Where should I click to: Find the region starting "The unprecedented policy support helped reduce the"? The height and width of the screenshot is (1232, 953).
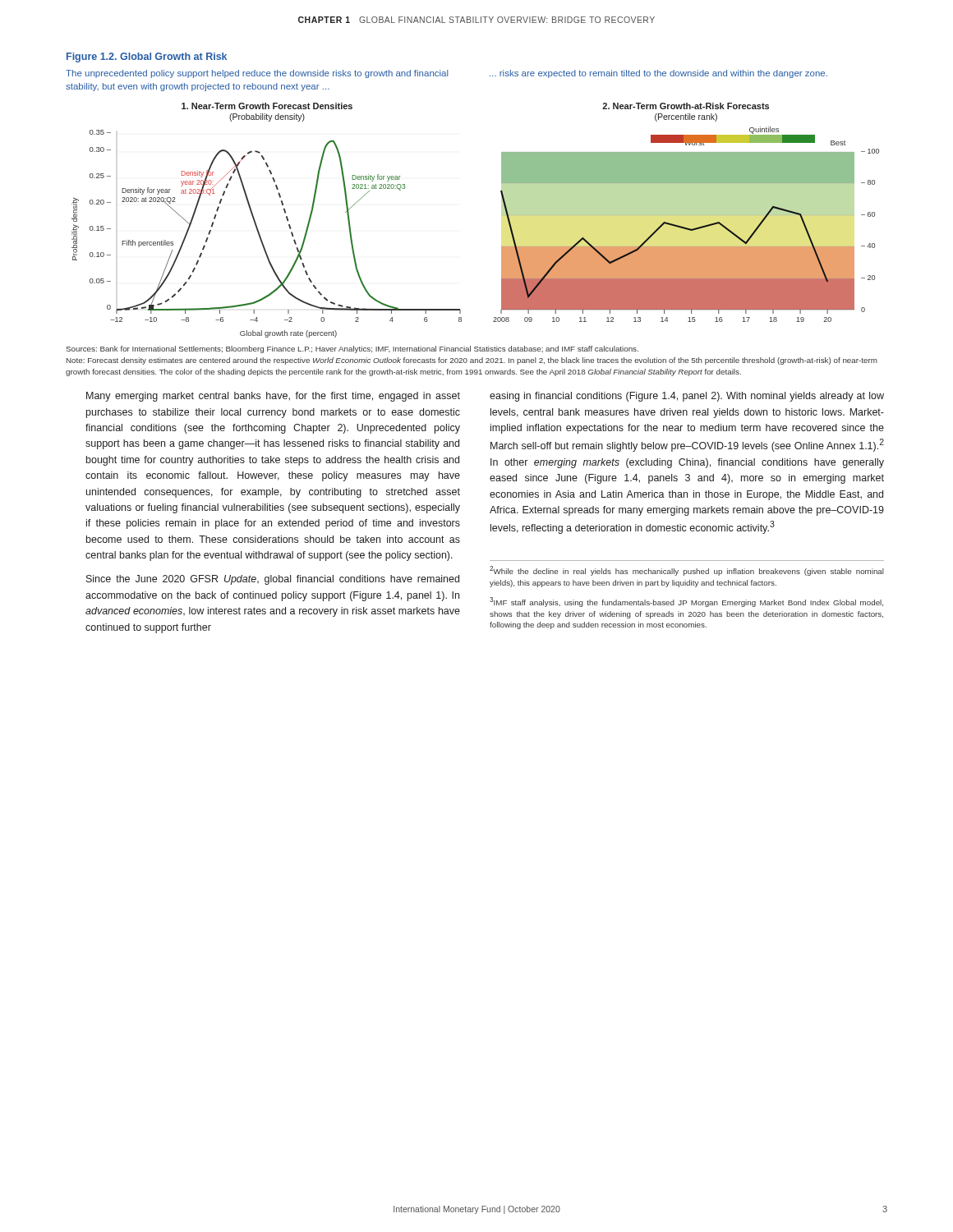pyautogui.click(x=257, y=80)
